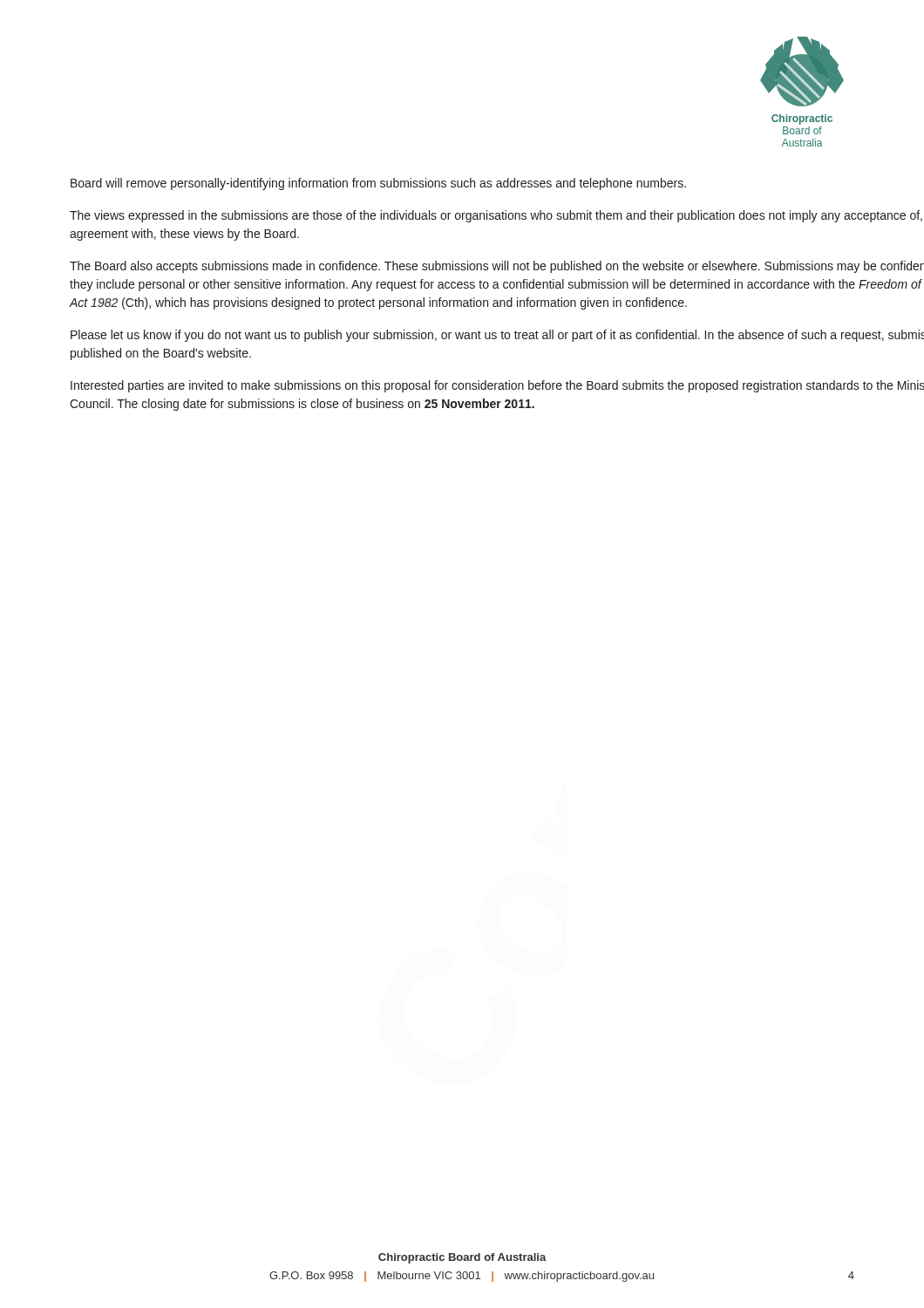Find the block on this page that starts "Interested parties are invited to make"
924x1308 pixels.
497,395
